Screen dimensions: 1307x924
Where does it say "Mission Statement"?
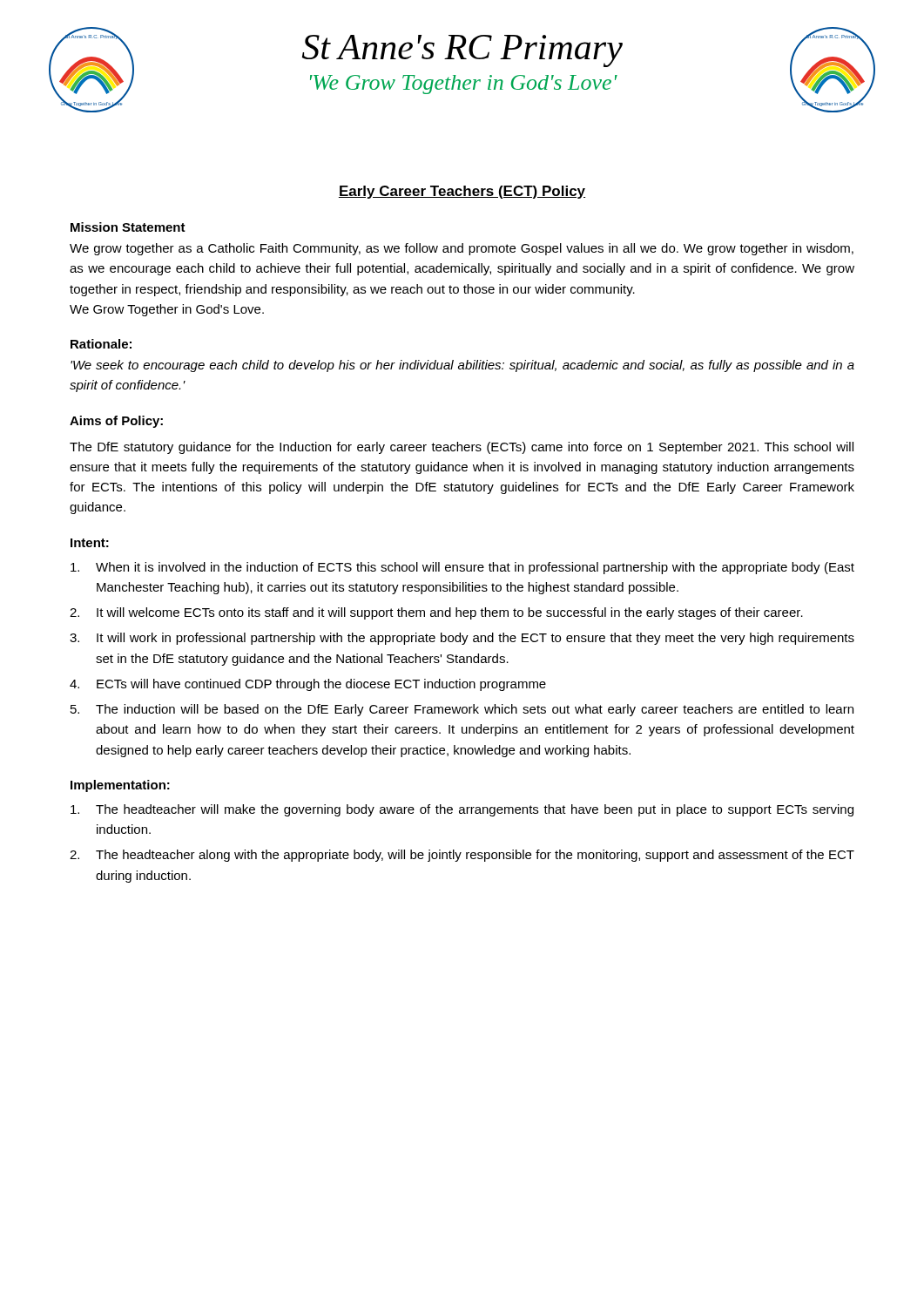click(x=127, y=227)
